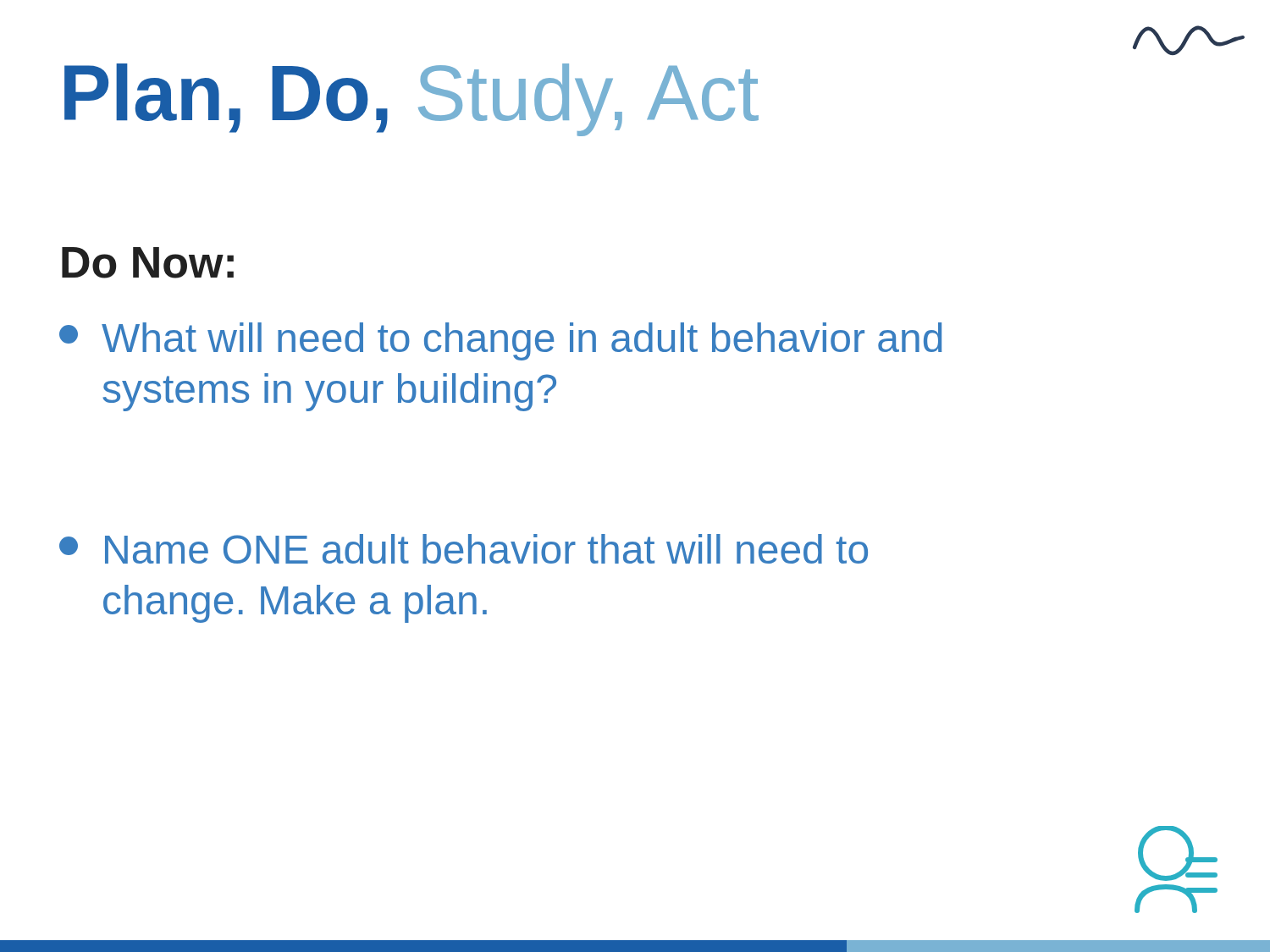Screen dimensions: 952x1270
Task: Navigate to the block starting "Plan, Do, Study, Act"
Action: [x=409, y=93]
